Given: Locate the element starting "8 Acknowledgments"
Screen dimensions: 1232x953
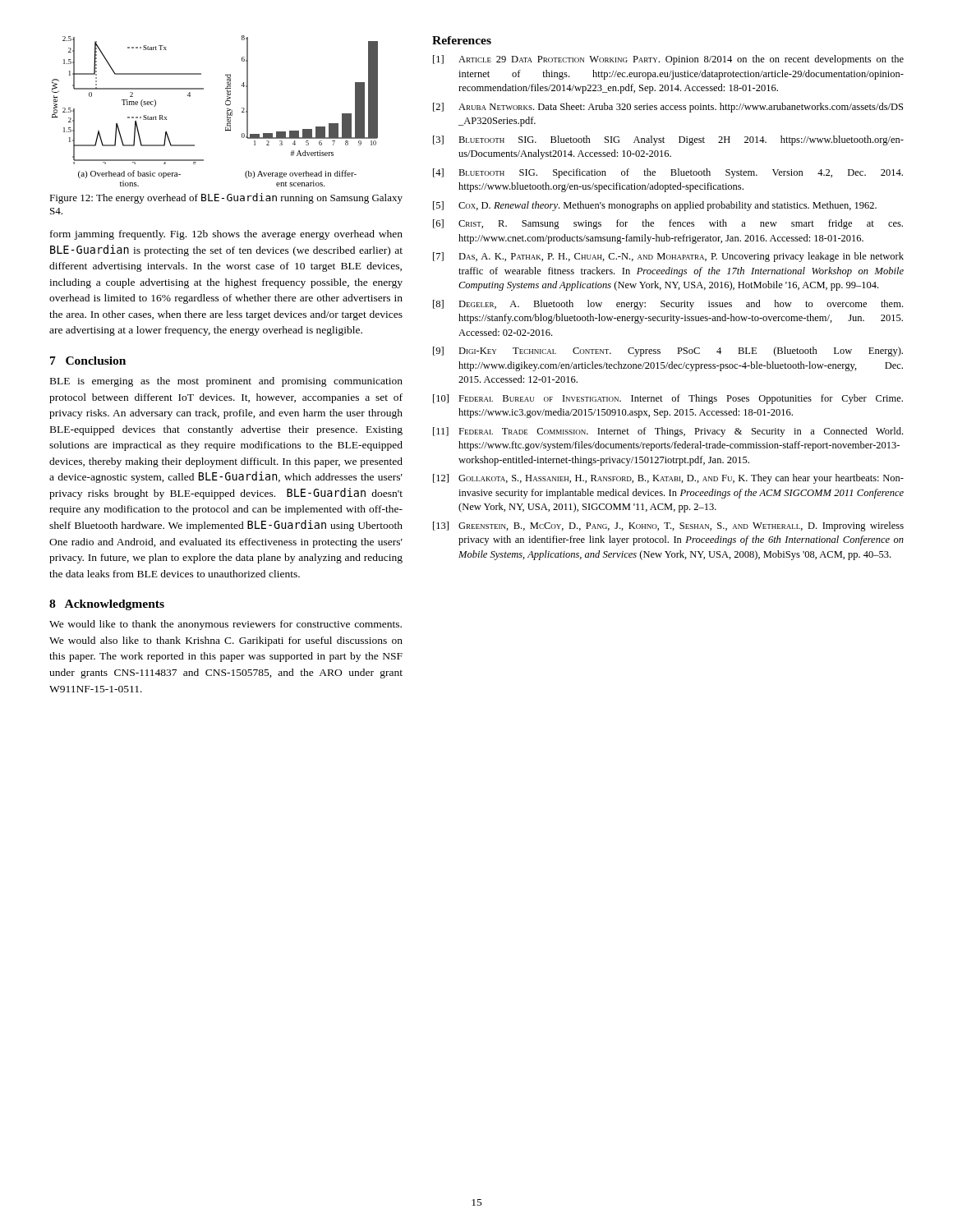Looking at the screenshot, I should [107, 603].
